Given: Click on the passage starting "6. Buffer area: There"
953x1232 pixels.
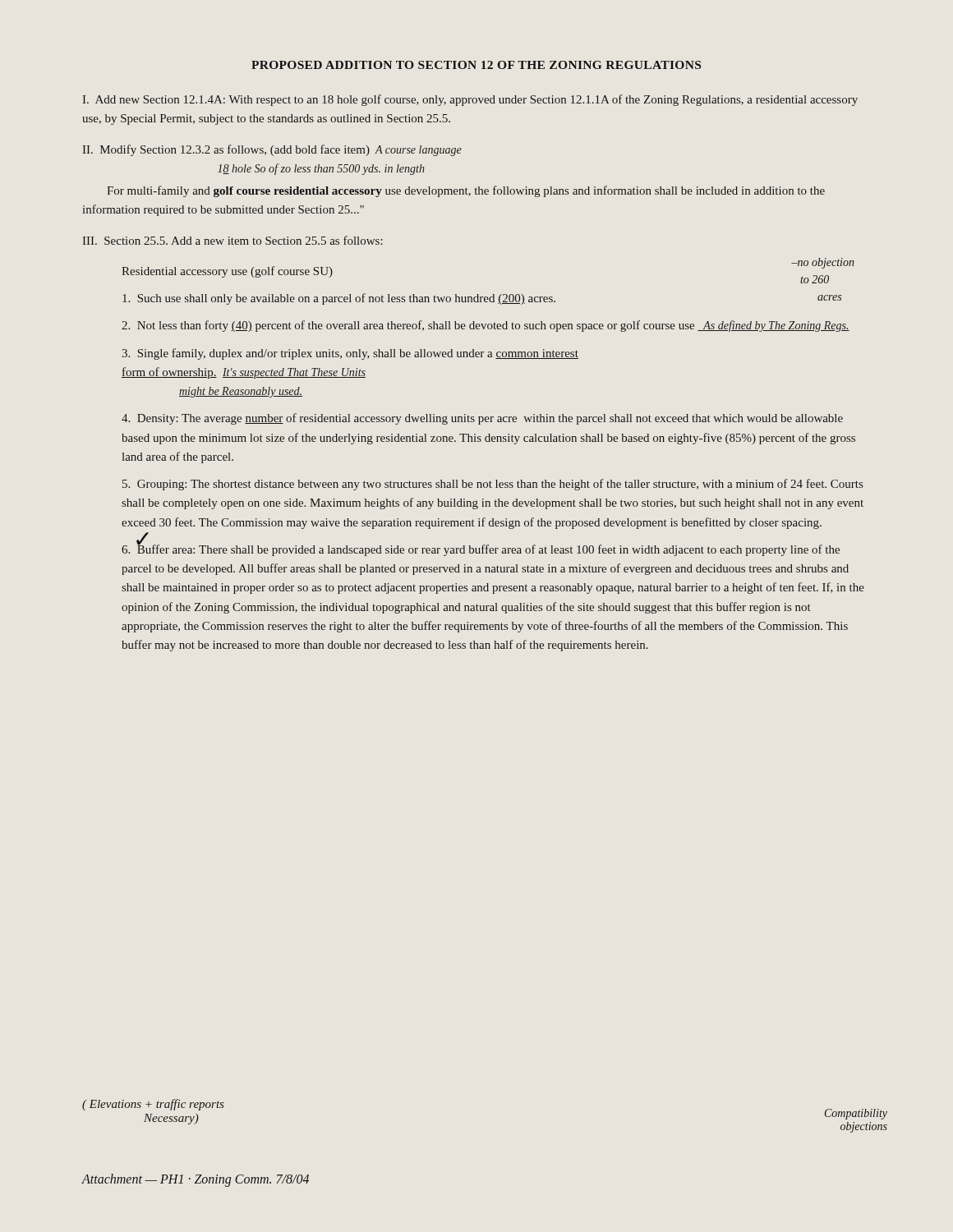Looking at the screenshot, I should click(x=493, y=597).
